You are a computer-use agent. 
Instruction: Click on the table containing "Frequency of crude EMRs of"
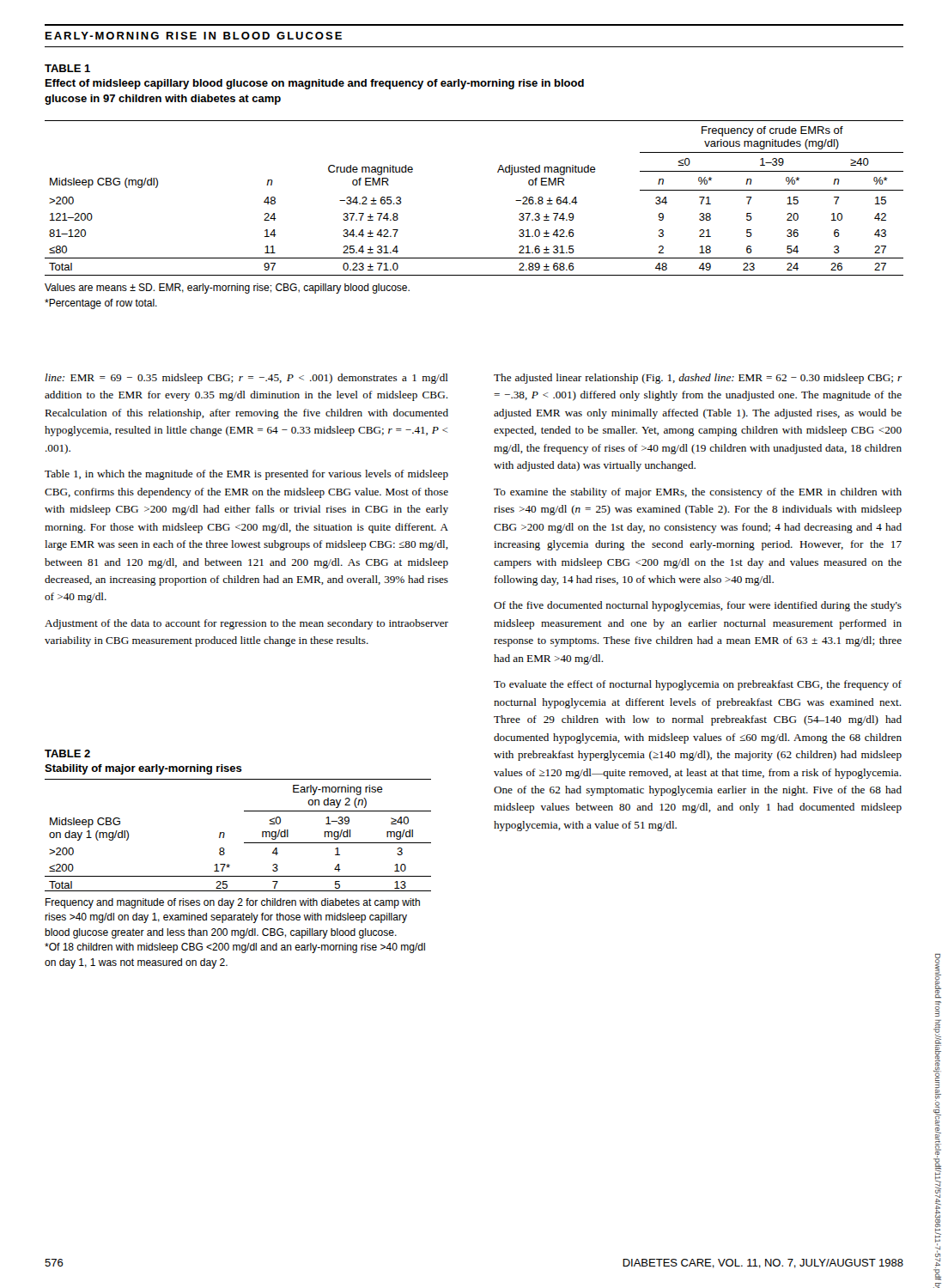point(474,217)
